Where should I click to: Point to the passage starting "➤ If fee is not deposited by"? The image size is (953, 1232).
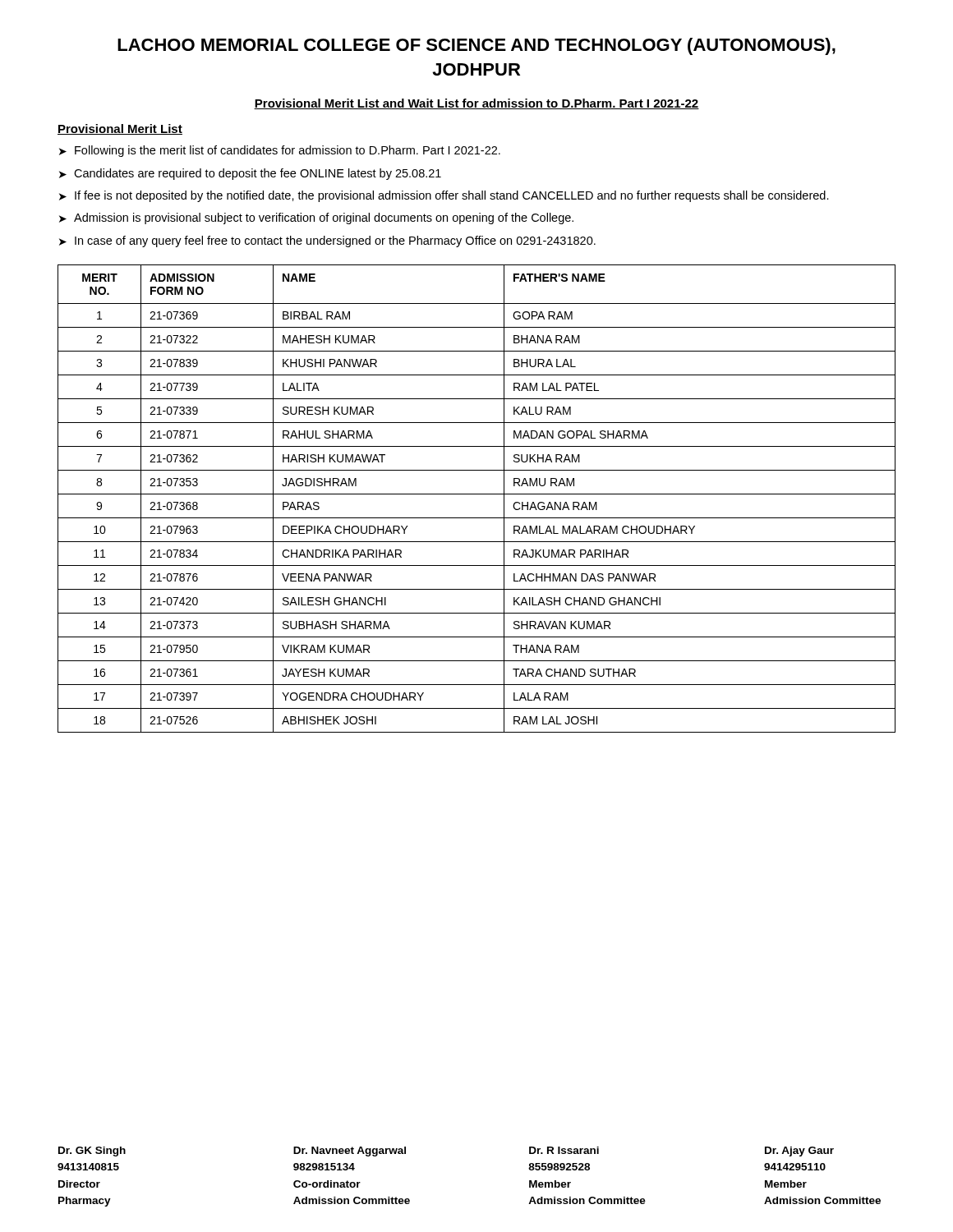pyautogui.click(x=443, y=196)
